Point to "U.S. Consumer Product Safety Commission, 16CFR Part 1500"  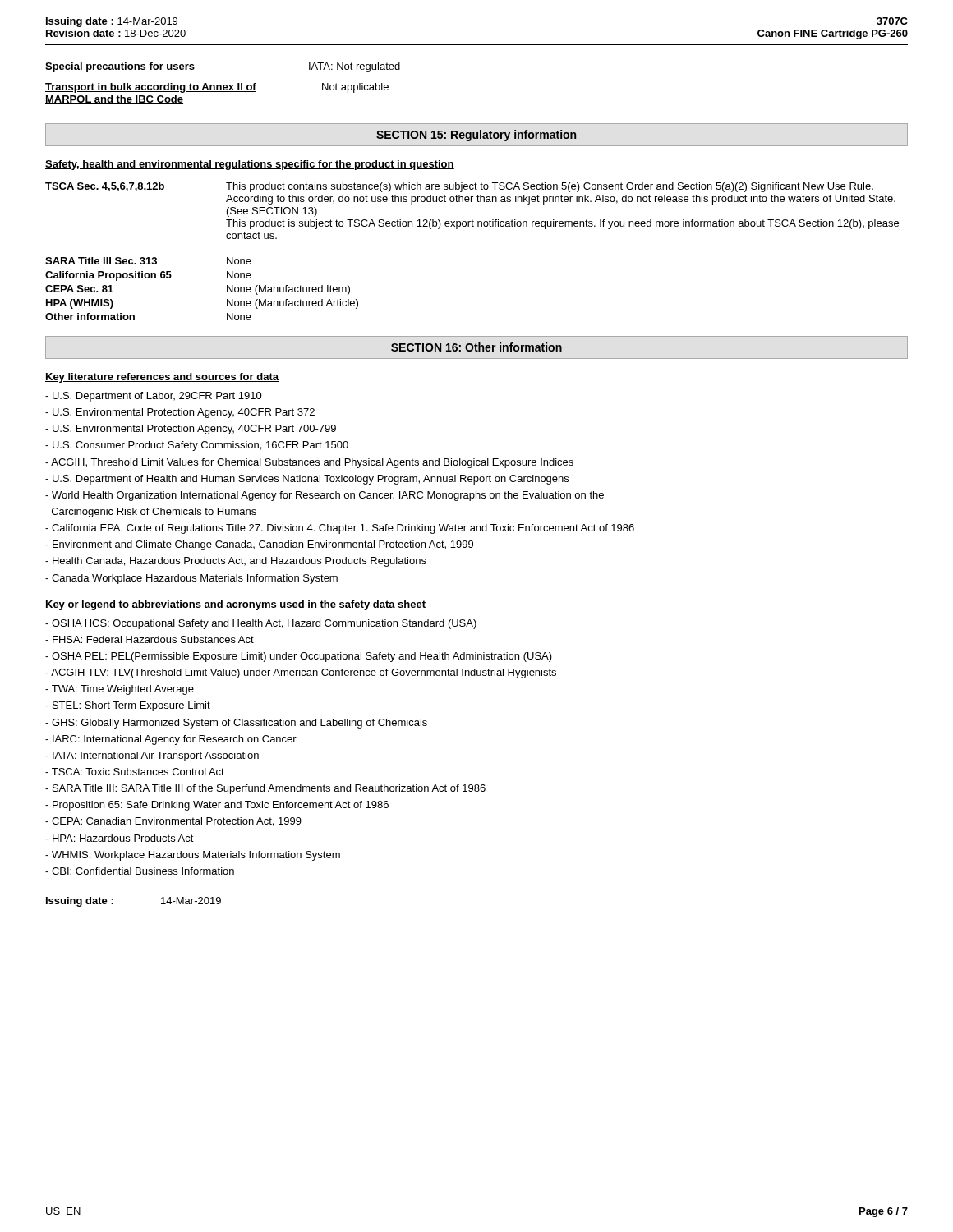pyautogui.click(x=197, y=445)
